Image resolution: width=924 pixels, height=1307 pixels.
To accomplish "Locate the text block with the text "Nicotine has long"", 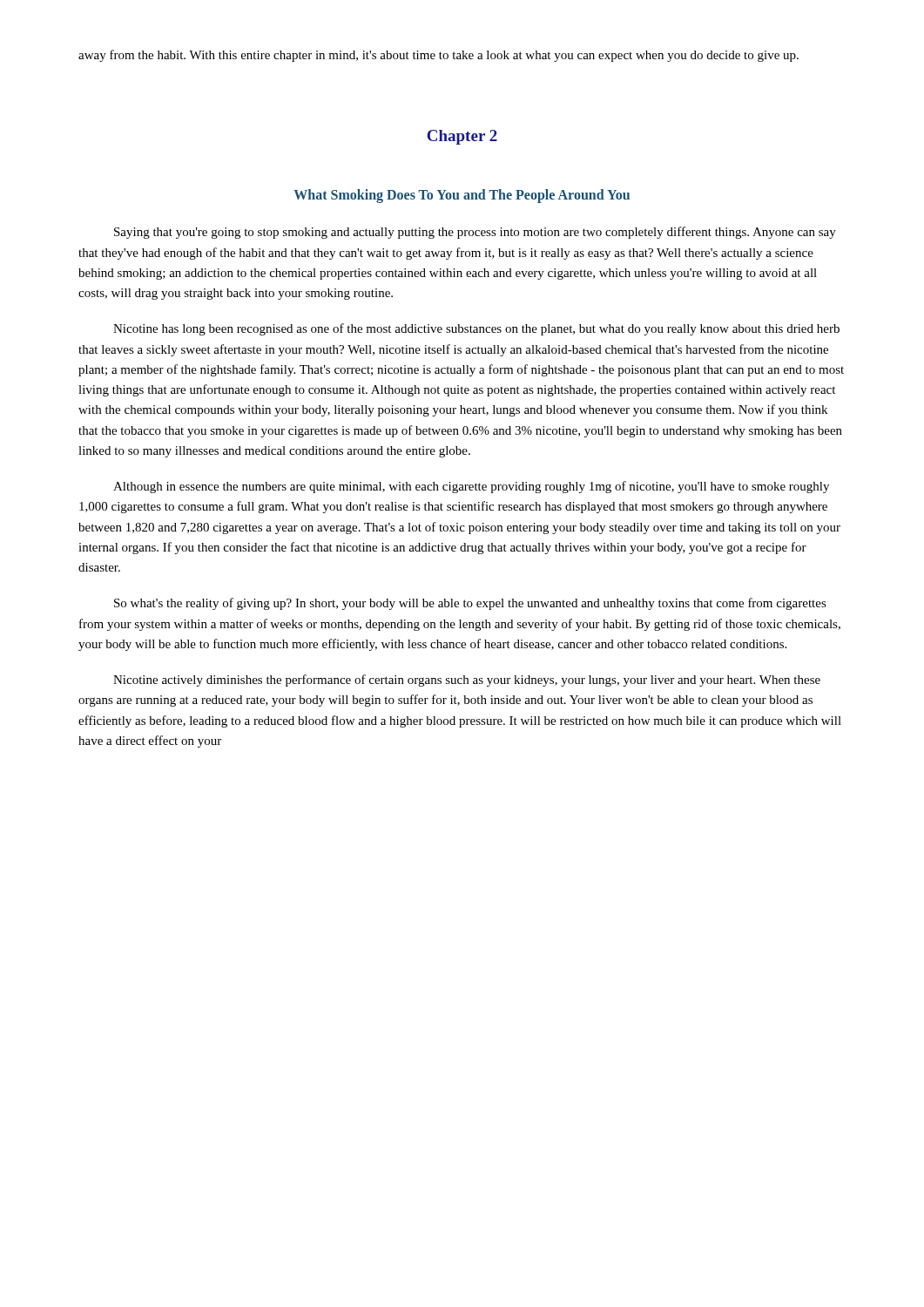I will [x=461, y=389].
